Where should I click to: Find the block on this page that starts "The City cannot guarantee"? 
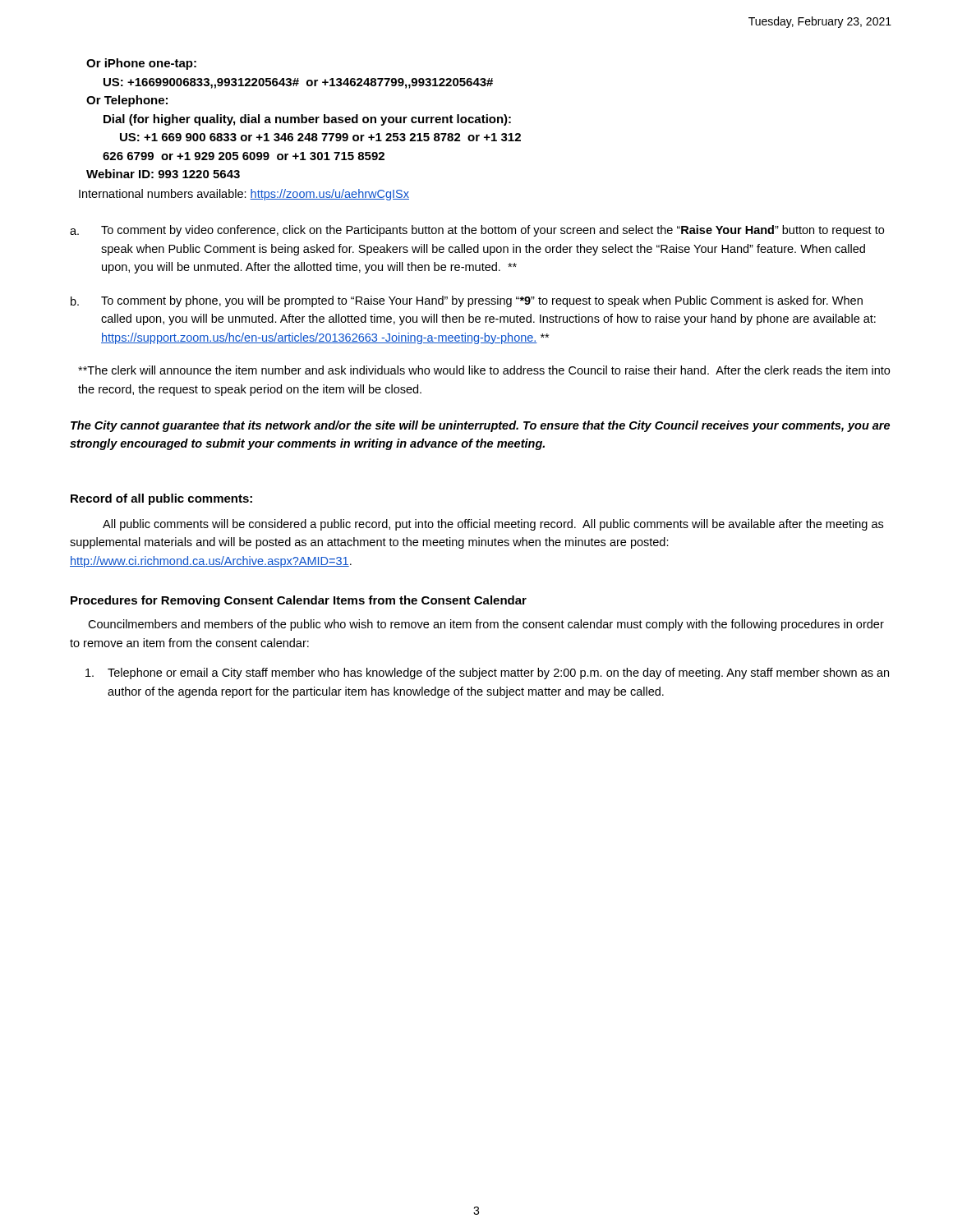coord(480,435)
